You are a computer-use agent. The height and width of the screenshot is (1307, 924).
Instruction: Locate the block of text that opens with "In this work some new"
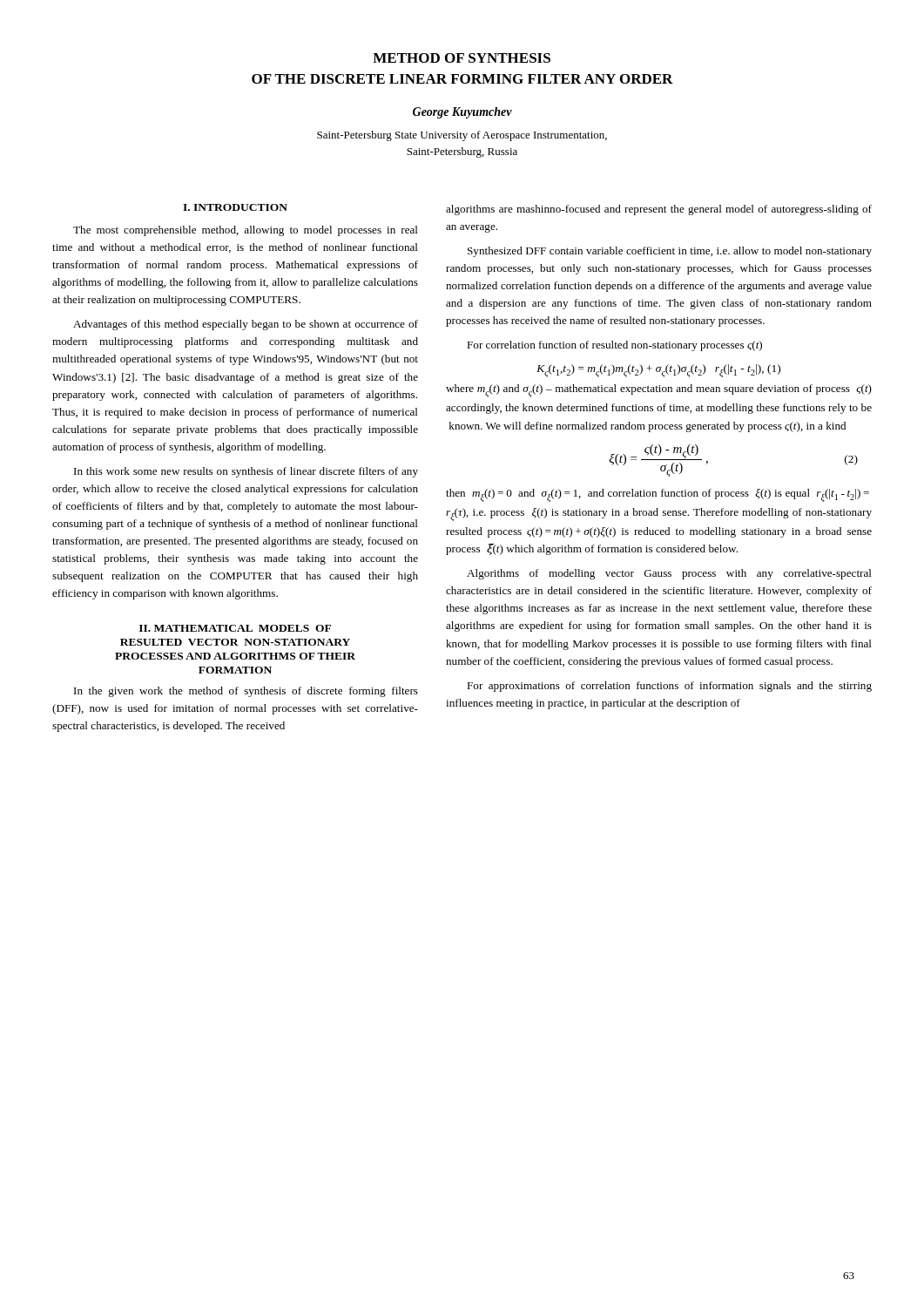click(x=235, y=532)
